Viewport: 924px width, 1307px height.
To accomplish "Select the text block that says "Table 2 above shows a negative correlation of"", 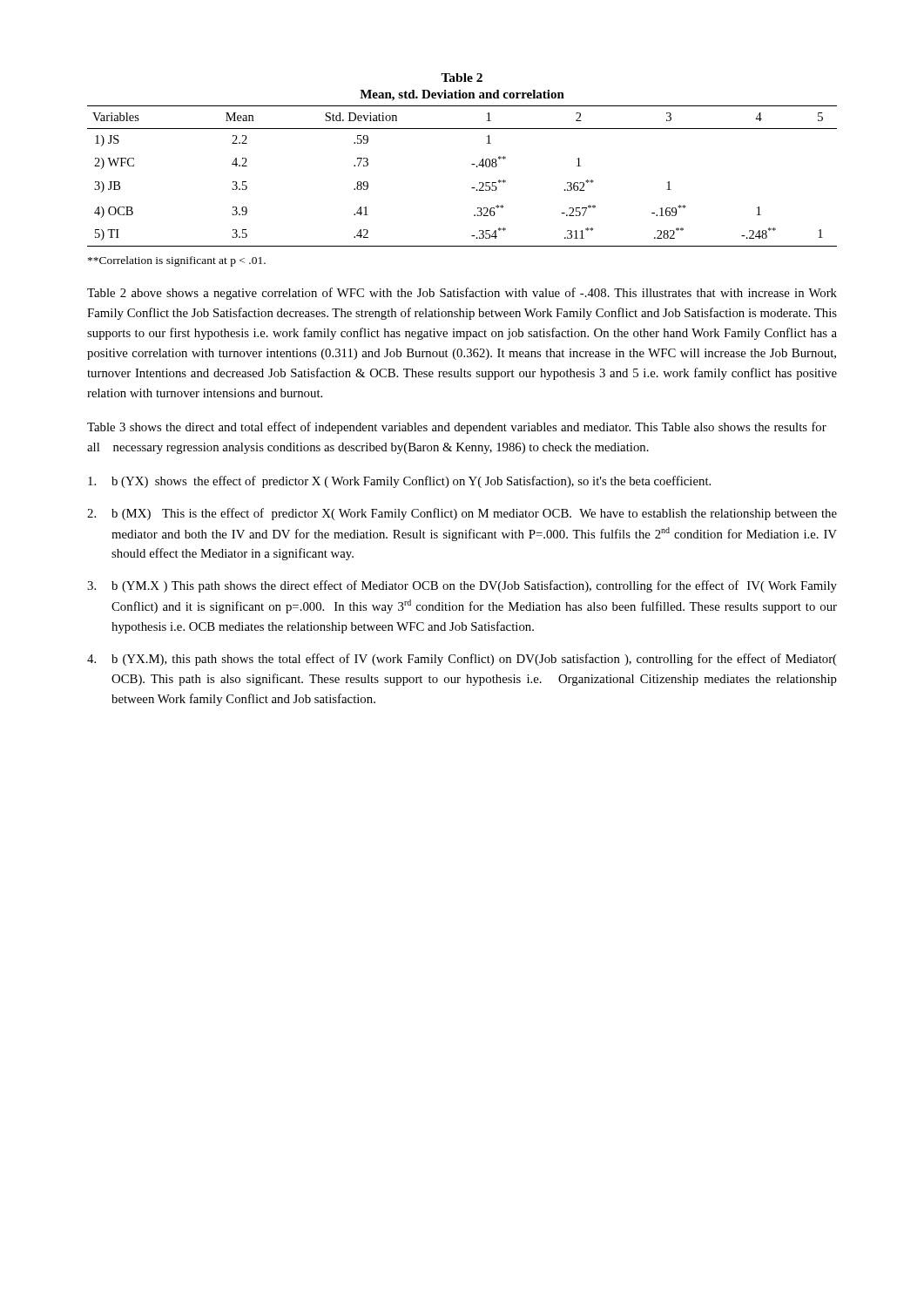I will click(x=462, y=343).
